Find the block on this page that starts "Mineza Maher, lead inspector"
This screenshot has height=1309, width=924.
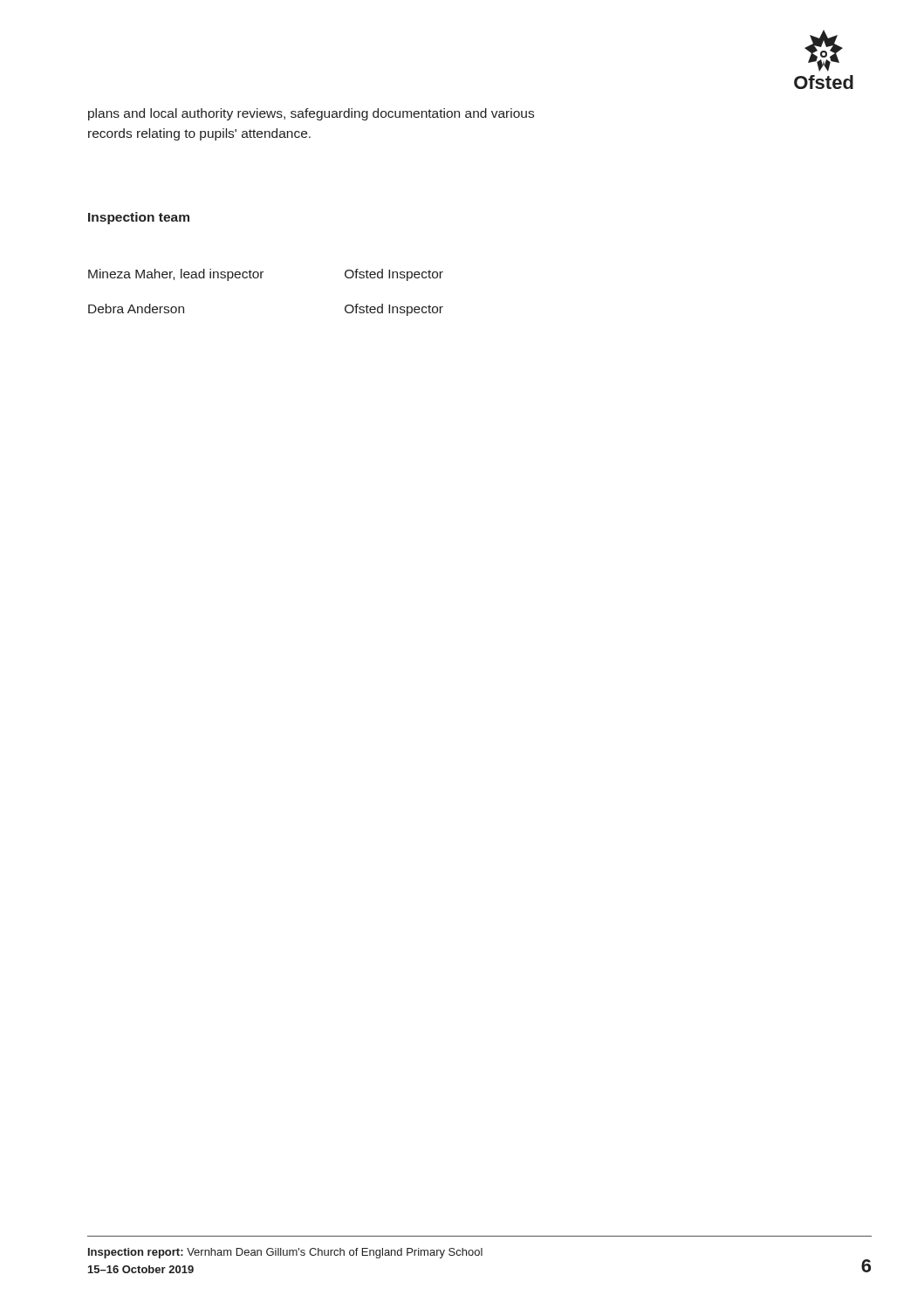(265, 274)
